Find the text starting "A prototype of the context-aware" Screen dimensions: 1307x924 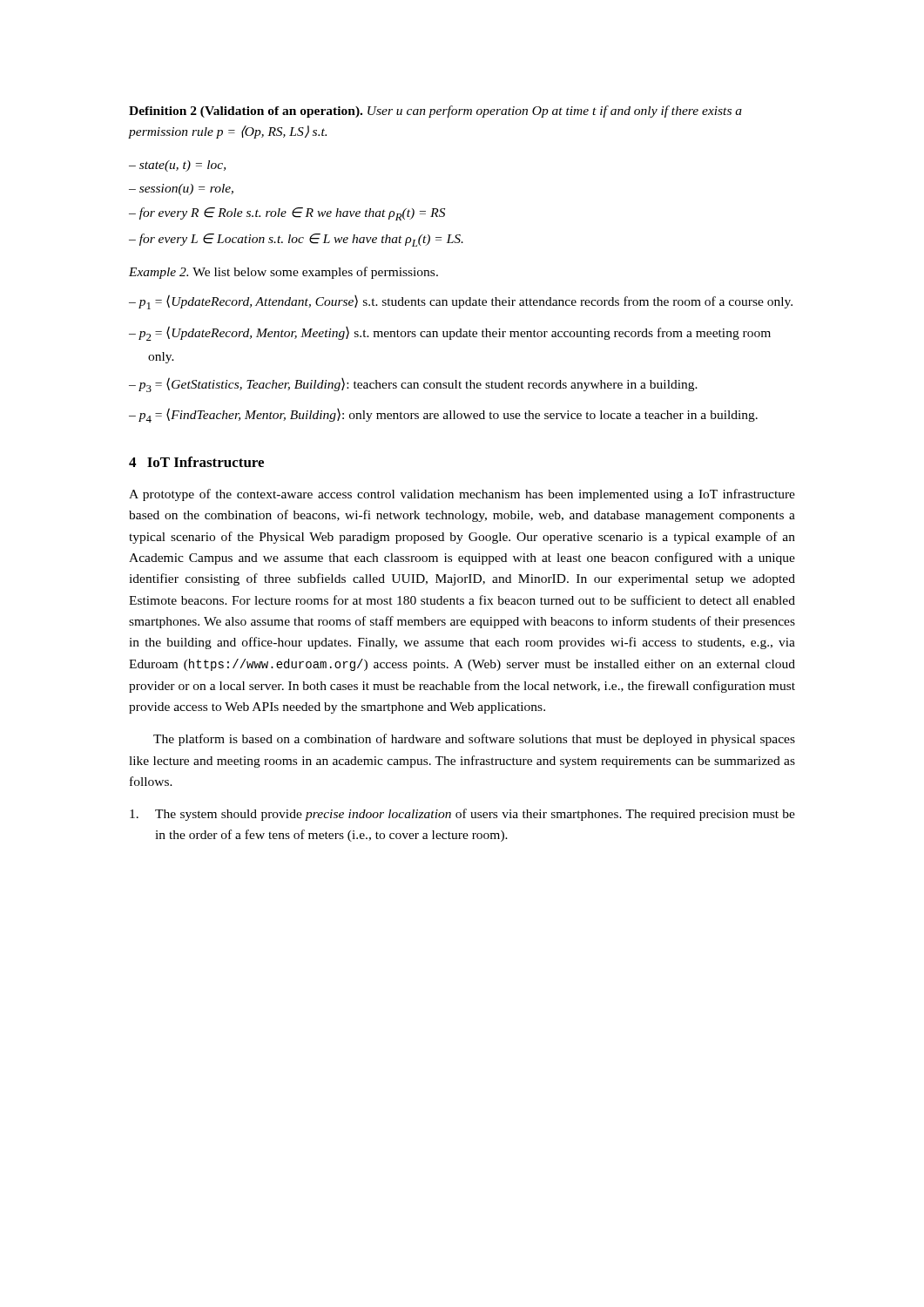[x=462, y=600]
